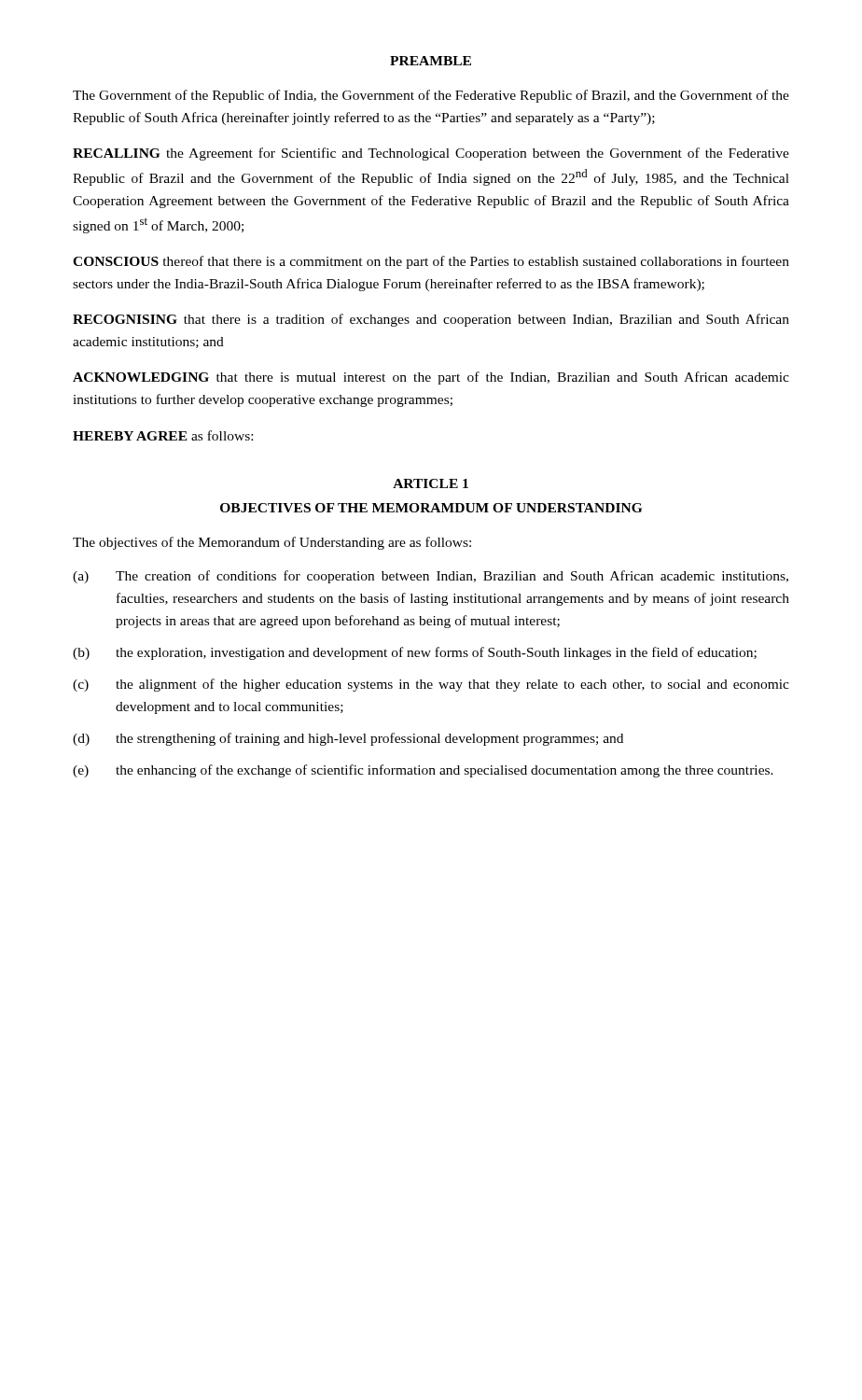The image size is (862, 1400).
Task: Point to the text block starting "(d) the strengthening of"
Action: (x=348, y=738)
